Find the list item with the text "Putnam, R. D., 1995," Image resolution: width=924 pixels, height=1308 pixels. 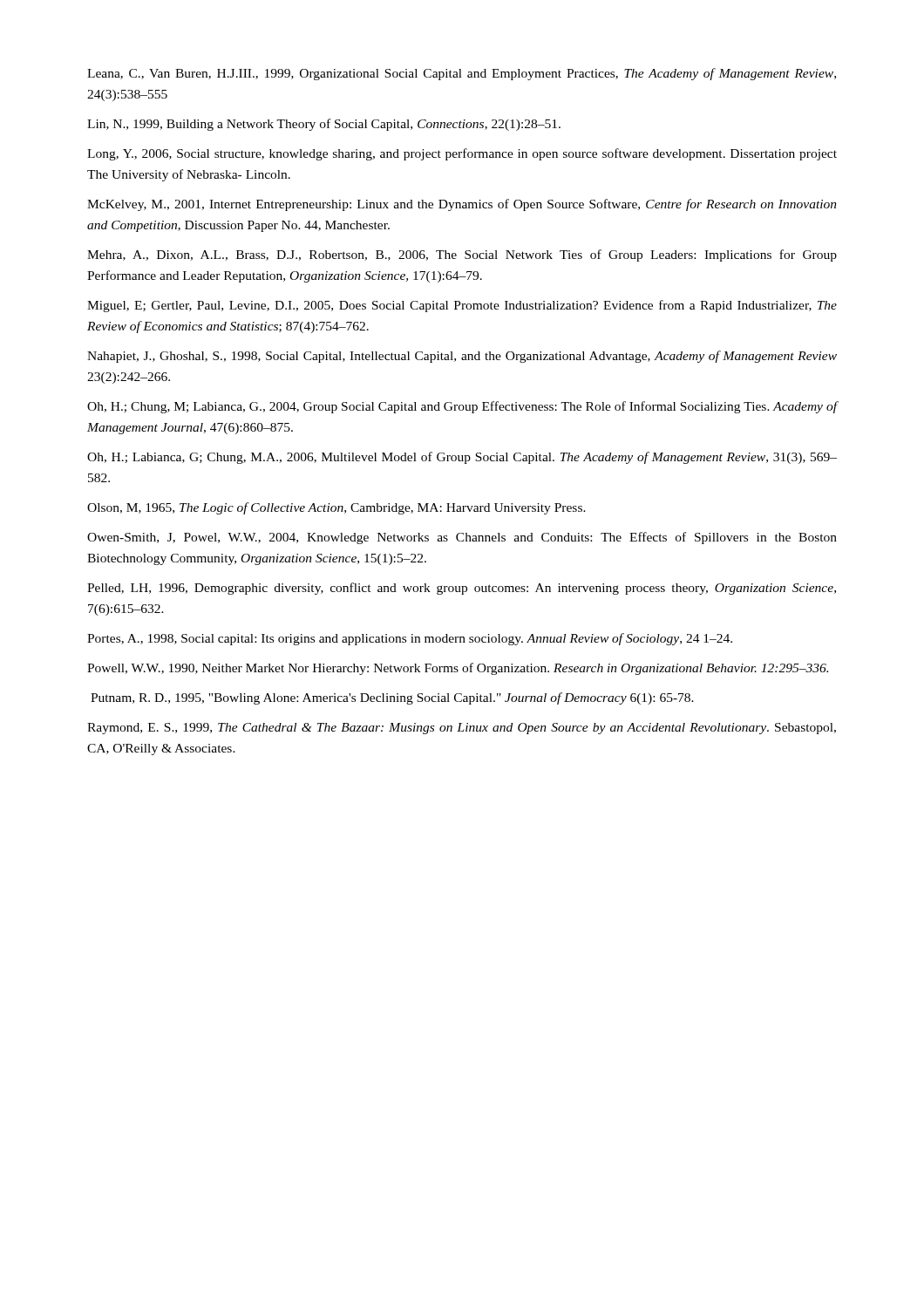[391, 697]
